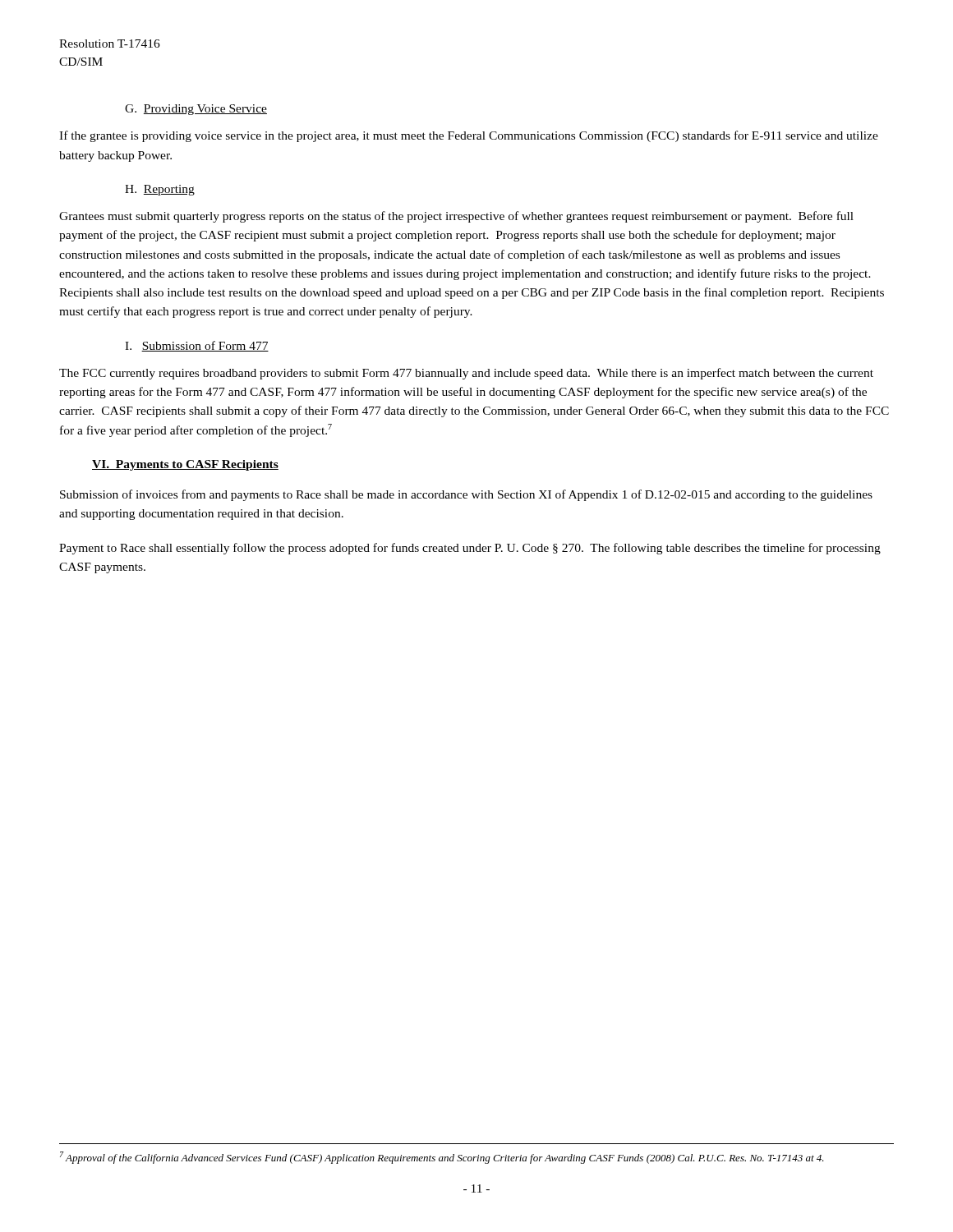Locate the text block starting "Grantees must submit"
The image size is (953, 1232).
pyautogui.click(x=472, y=263)
